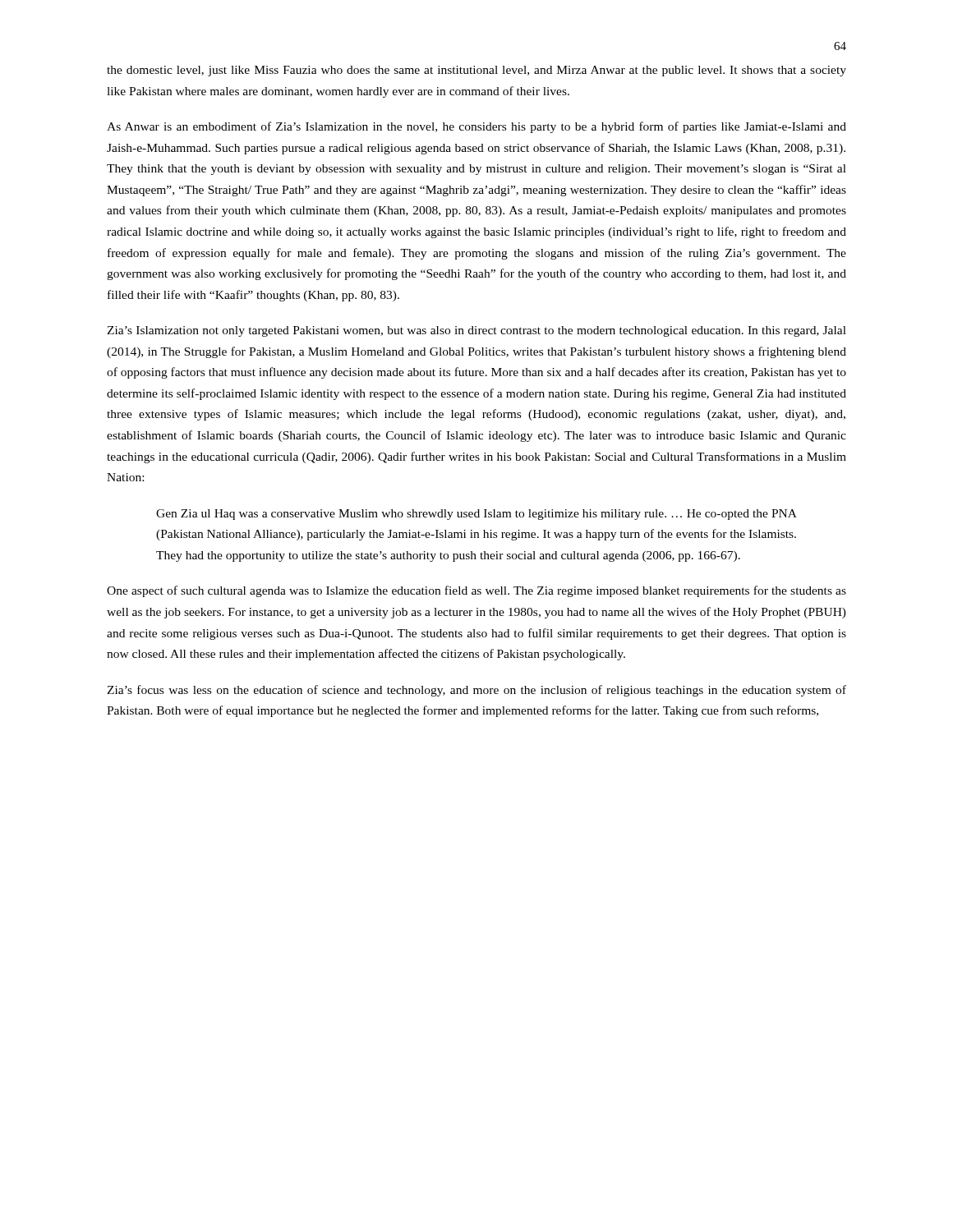Select the text block containing "One aspect of such cultural"
Screen dimensions: 1232x953
[476, 622]
